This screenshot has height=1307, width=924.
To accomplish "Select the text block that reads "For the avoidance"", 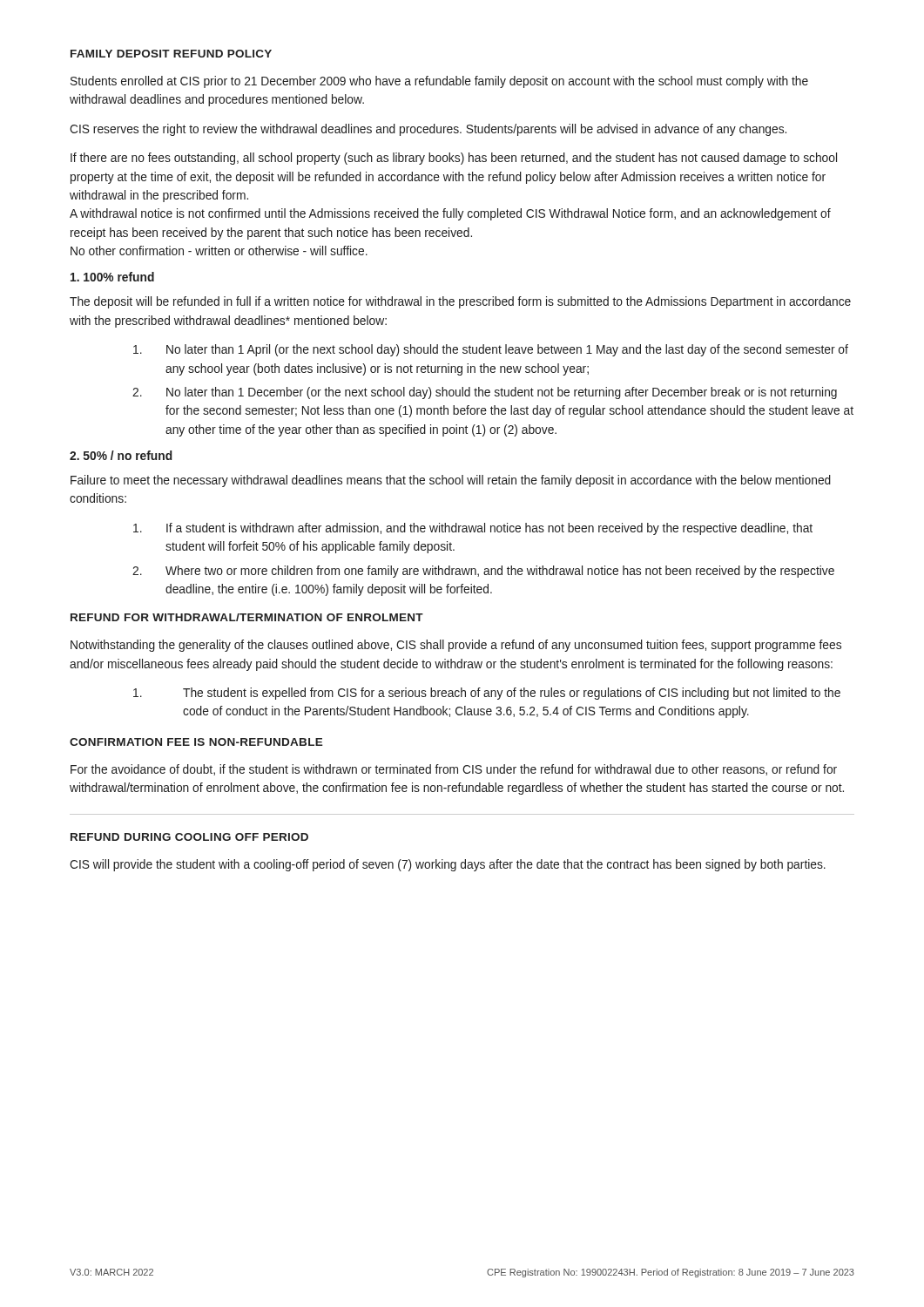I will 457,779.
